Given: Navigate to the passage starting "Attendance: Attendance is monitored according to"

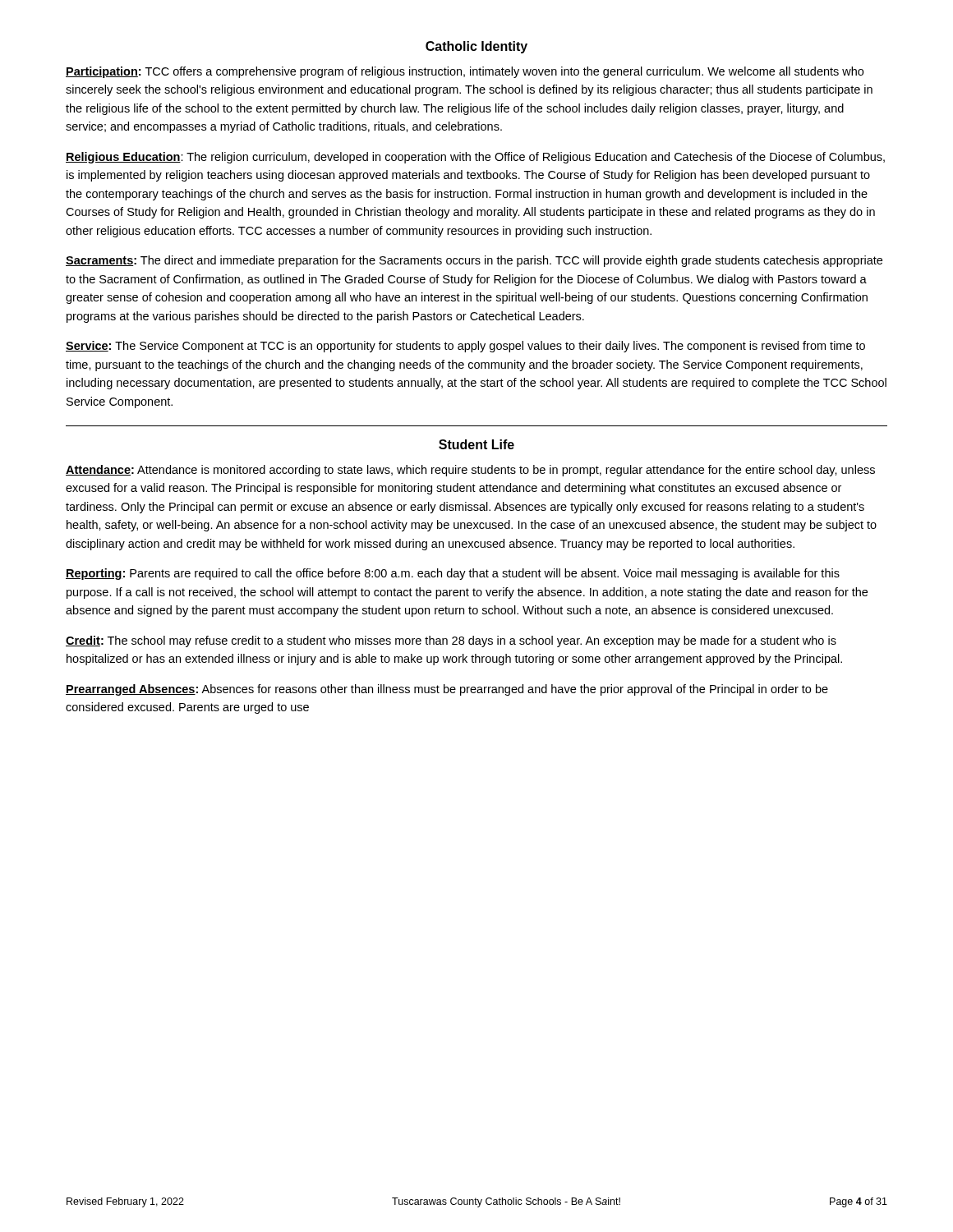Looking at the screenshot, I should (x=471, y=507).
